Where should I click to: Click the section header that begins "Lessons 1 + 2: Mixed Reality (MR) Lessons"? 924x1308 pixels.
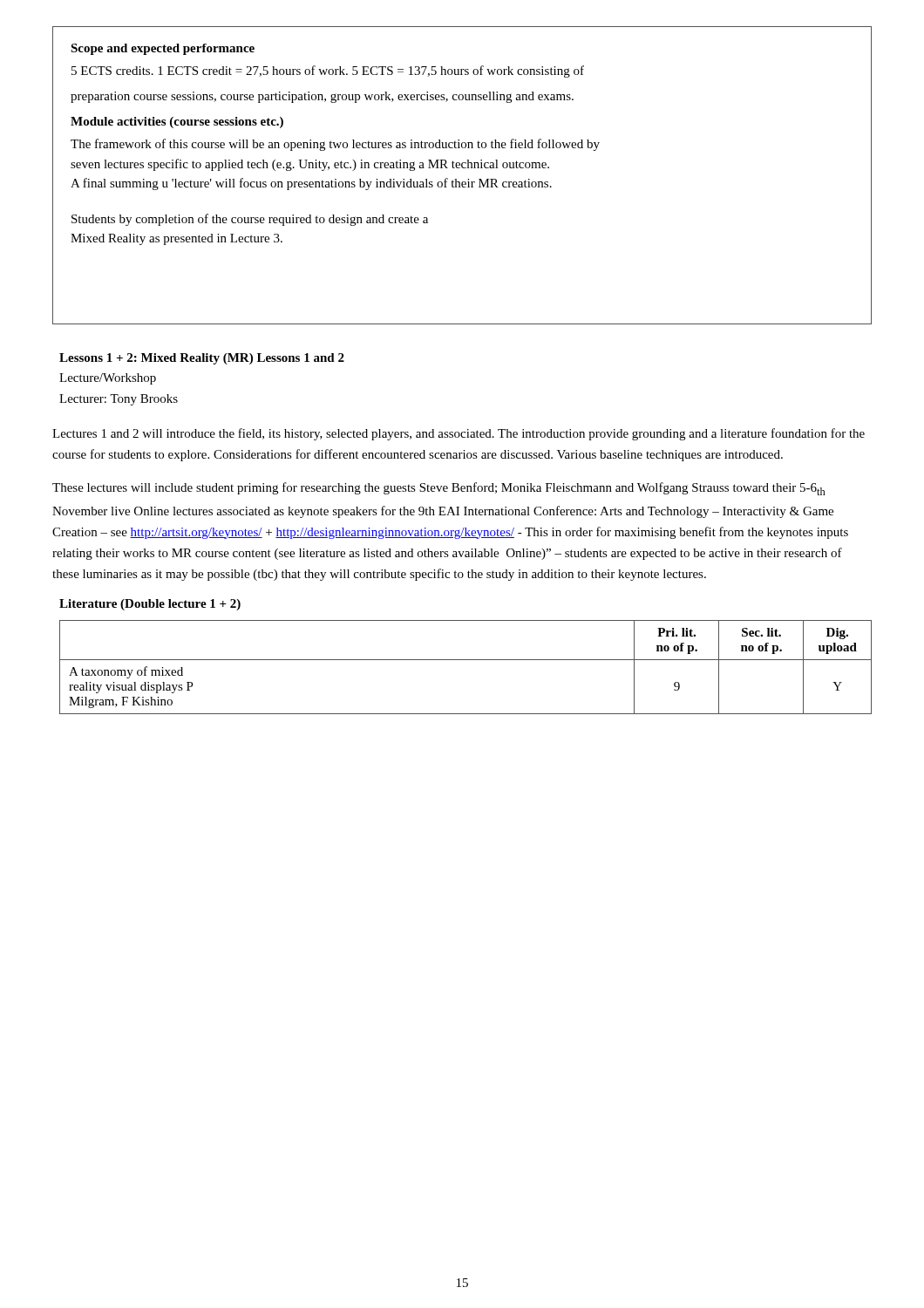tap(202, 357)
